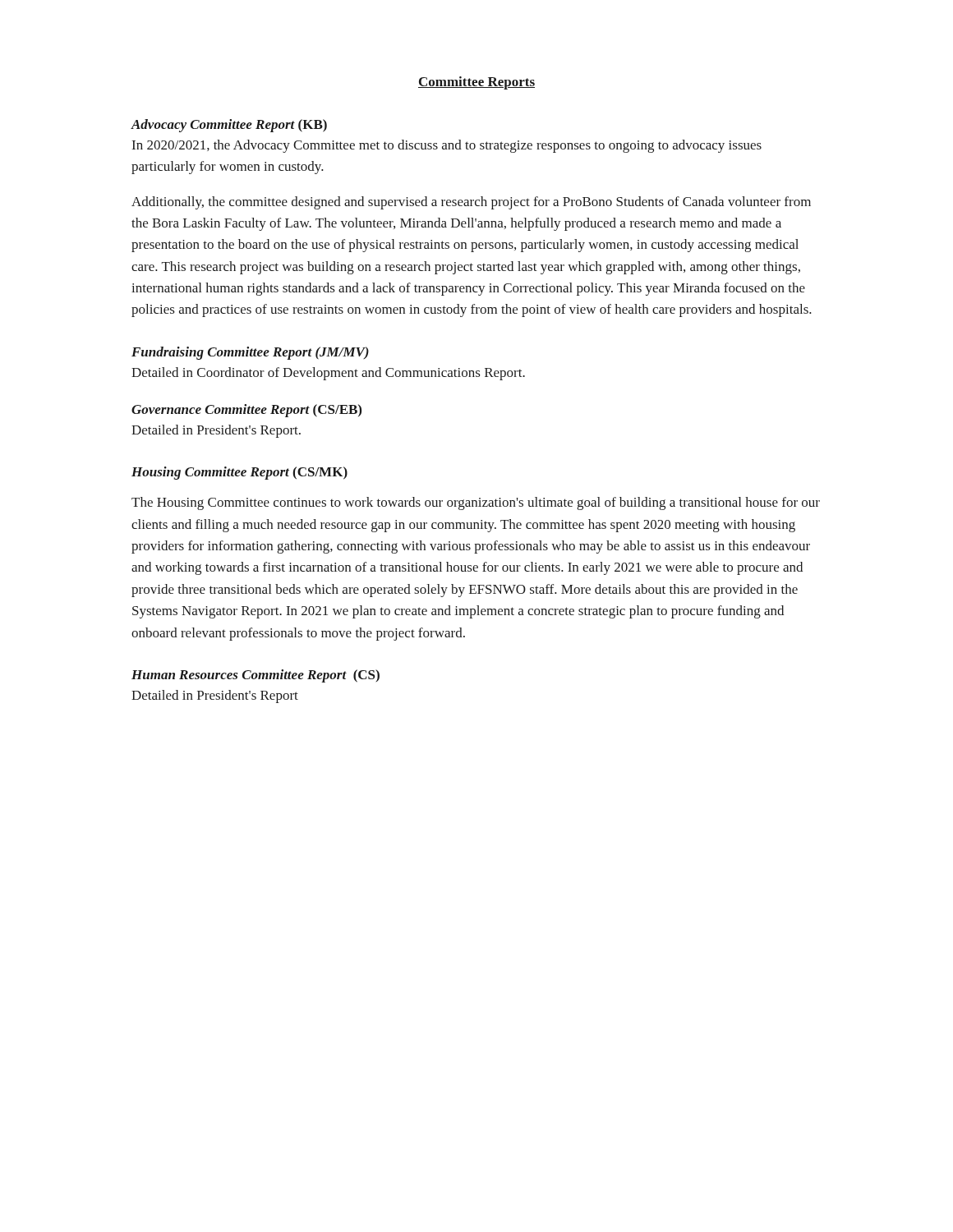Click on the region starting "The Housing Committee continues"

pos(476,568)
